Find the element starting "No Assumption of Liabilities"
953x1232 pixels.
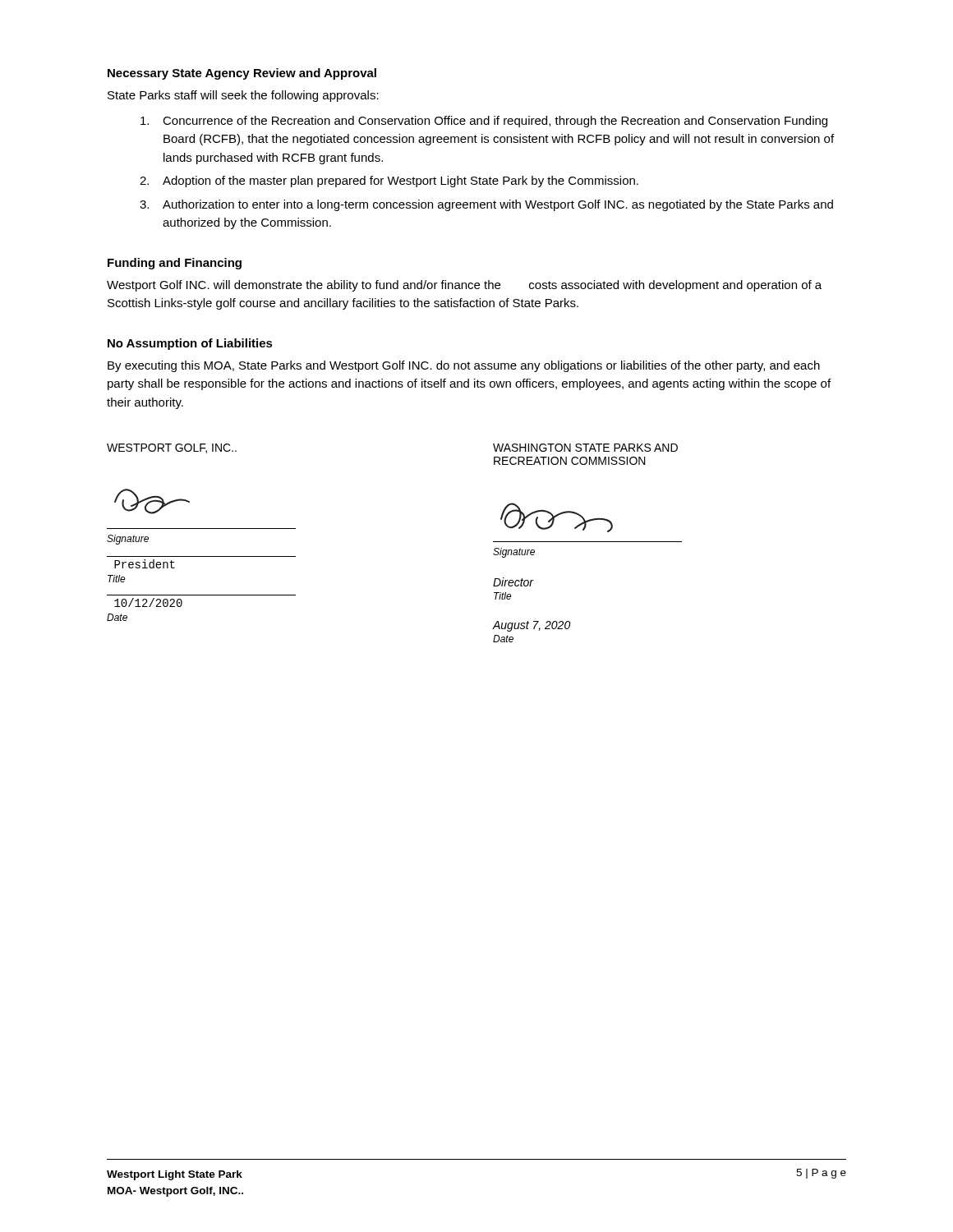[190, 342]
